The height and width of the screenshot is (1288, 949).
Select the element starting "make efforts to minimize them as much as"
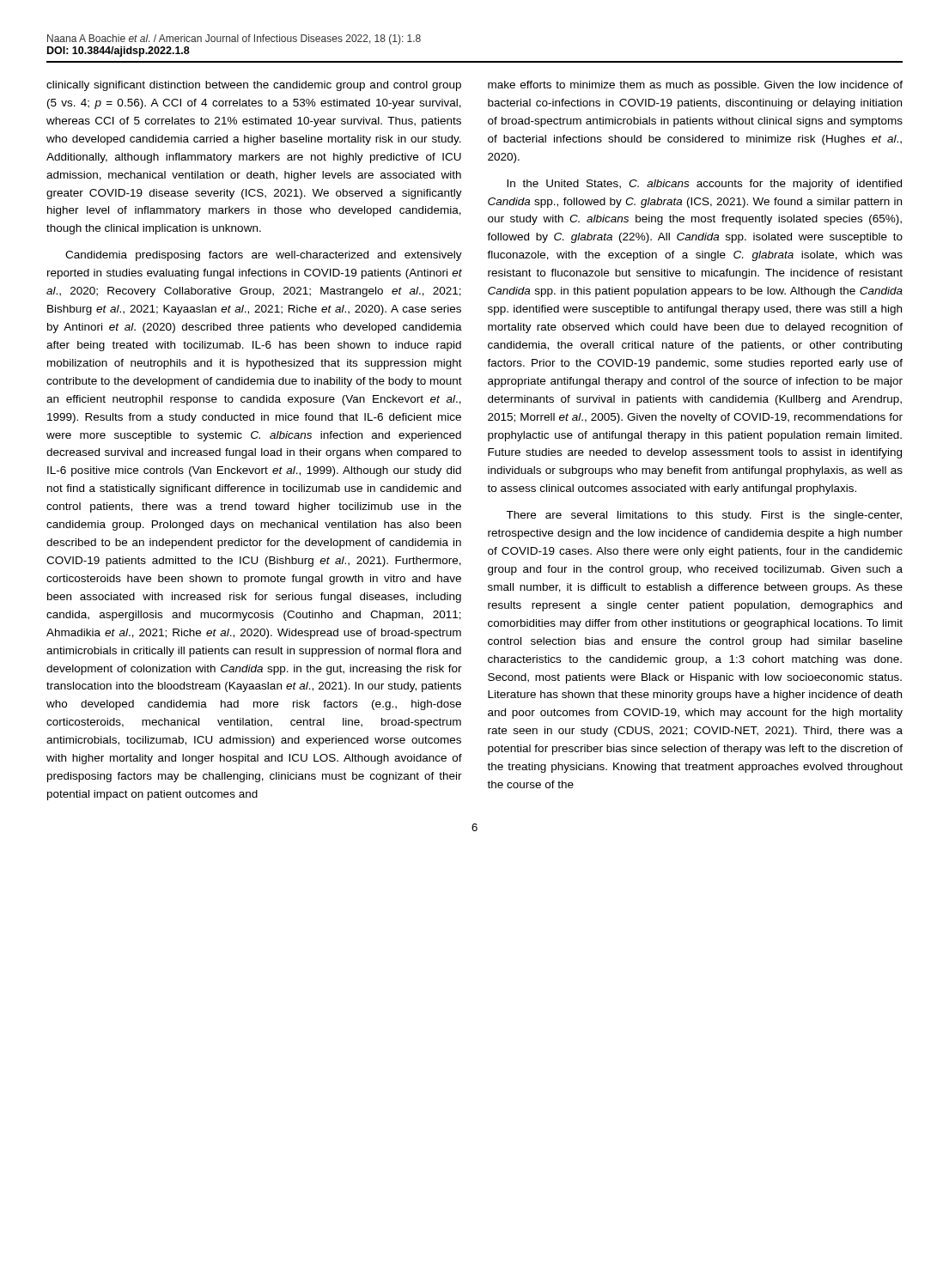[x=695, y=121]
